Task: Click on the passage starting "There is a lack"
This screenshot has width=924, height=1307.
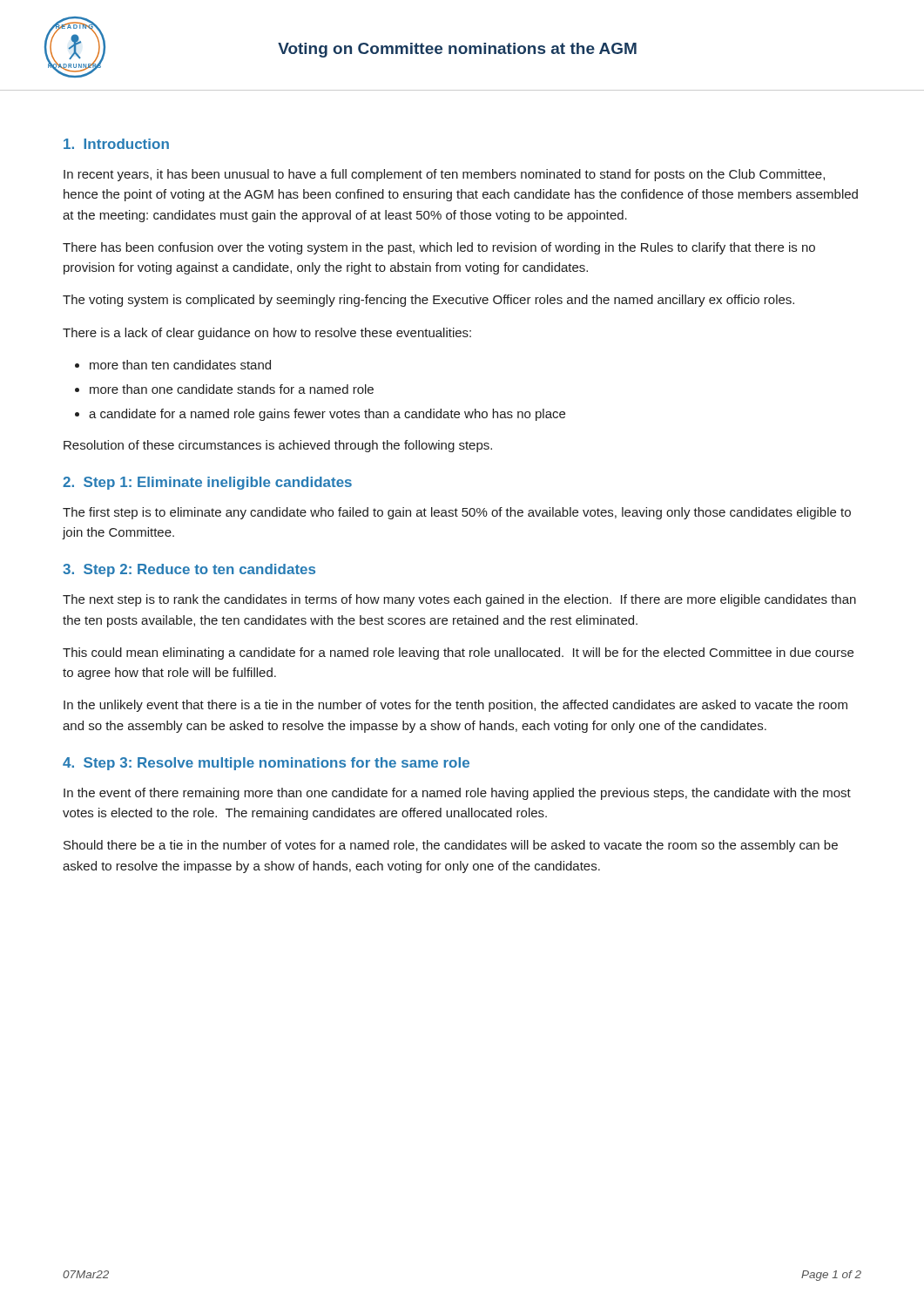Action: point(462,332)
